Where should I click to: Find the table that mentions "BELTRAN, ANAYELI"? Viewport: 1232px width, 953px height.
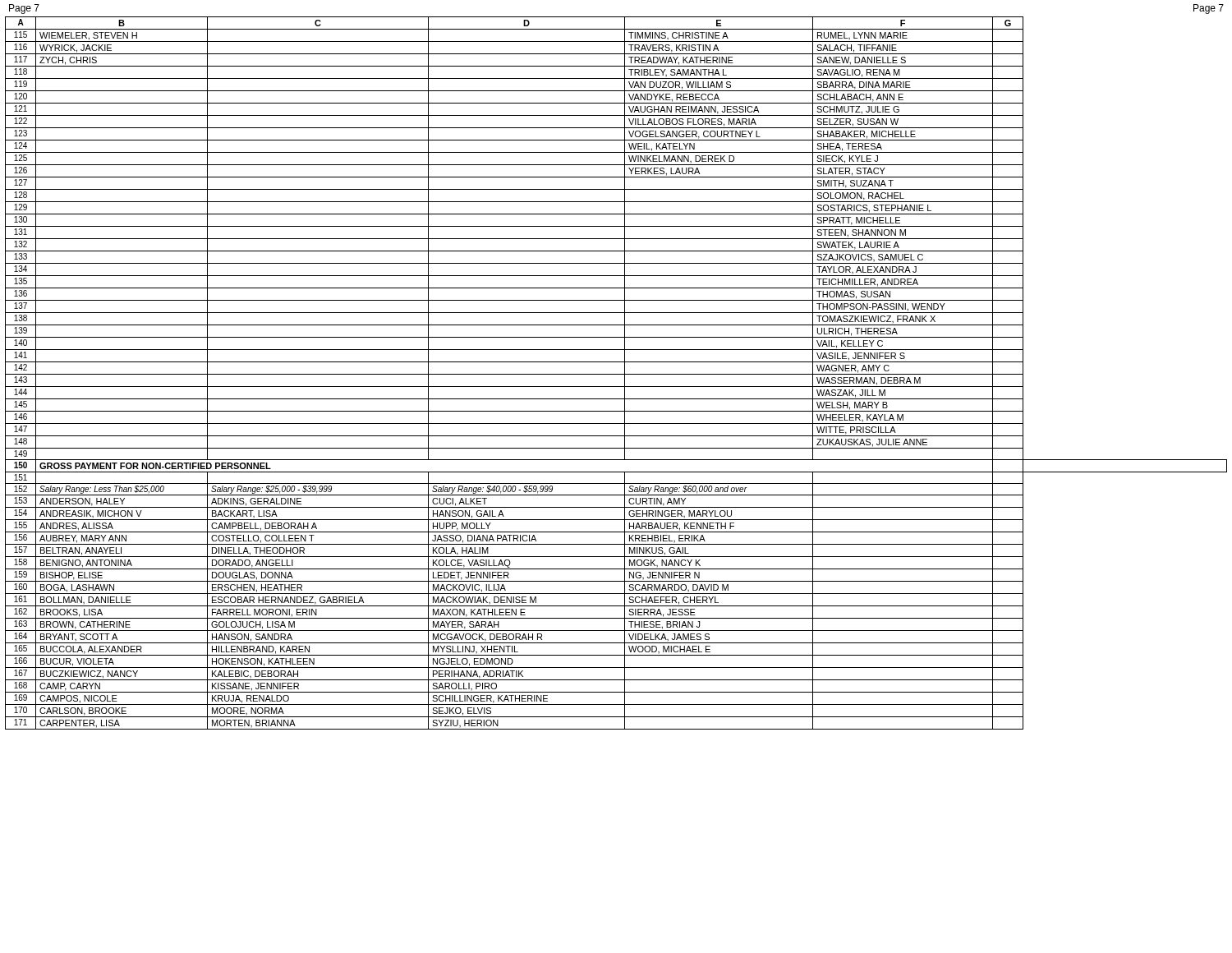click(616, 373)
